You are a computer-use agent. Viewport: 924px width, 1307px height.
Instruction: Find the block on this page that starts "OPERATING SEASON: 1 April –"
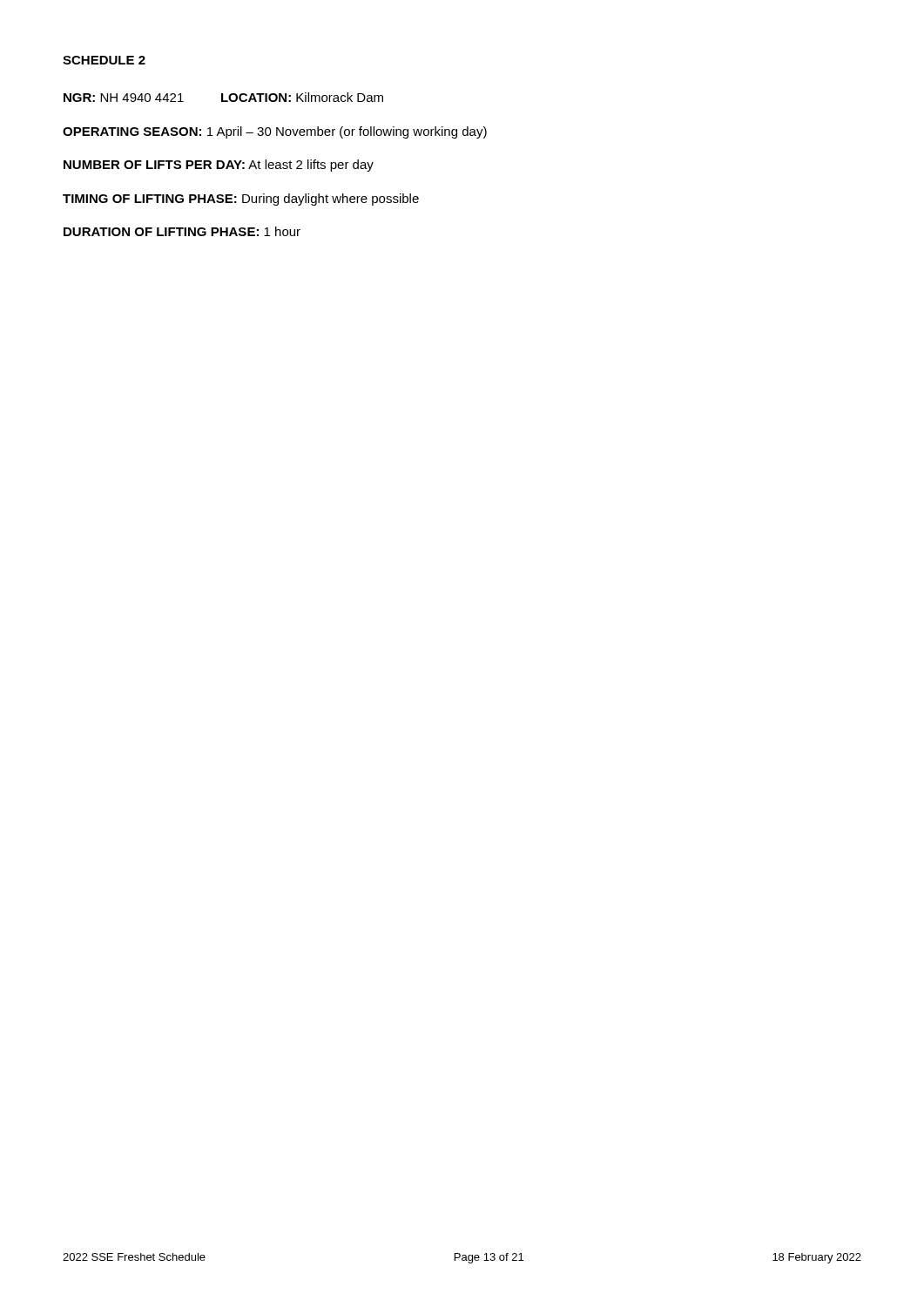coord(275,131)
